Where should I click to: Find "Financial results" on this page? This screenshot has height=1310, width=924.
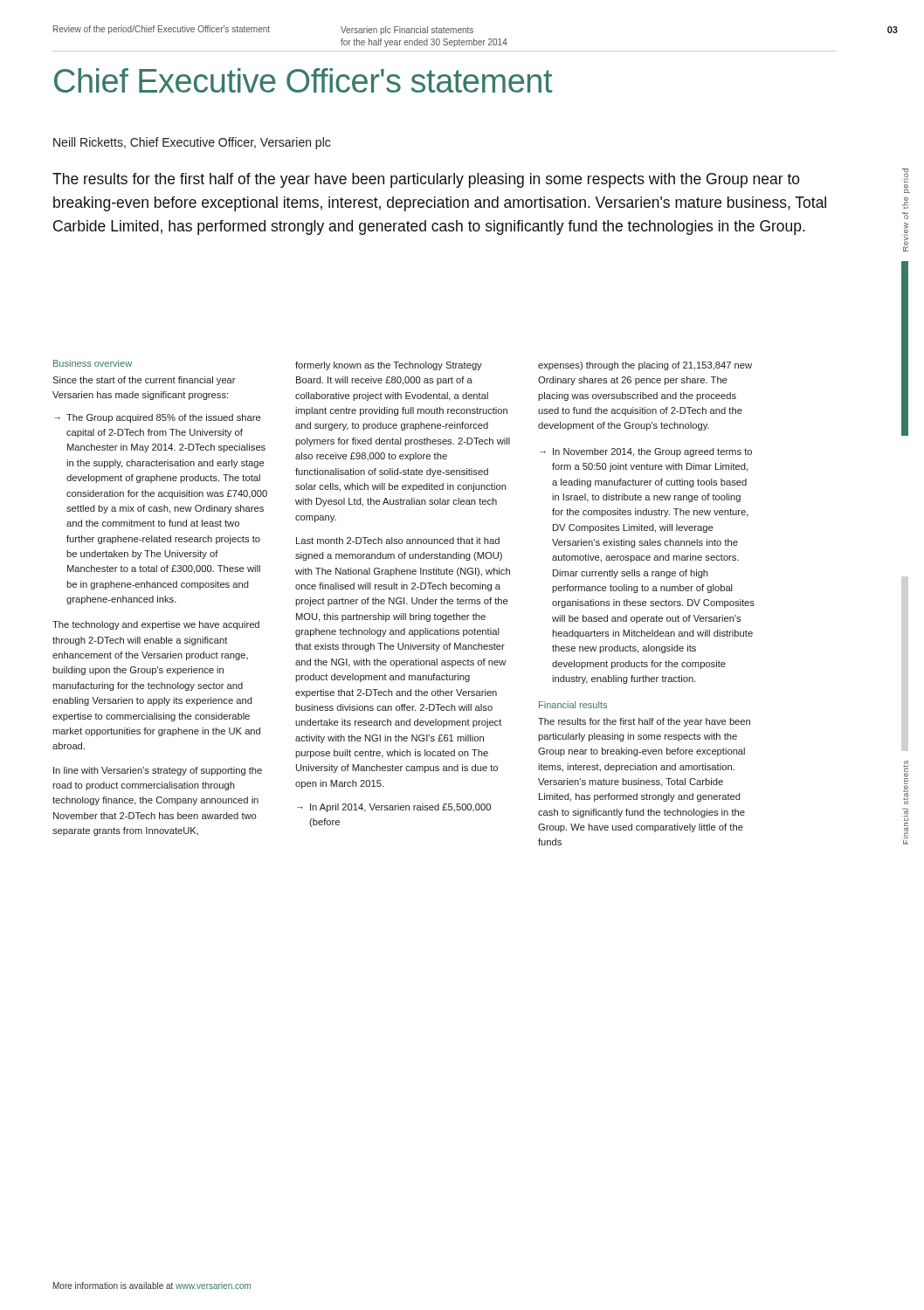point(573,704)
